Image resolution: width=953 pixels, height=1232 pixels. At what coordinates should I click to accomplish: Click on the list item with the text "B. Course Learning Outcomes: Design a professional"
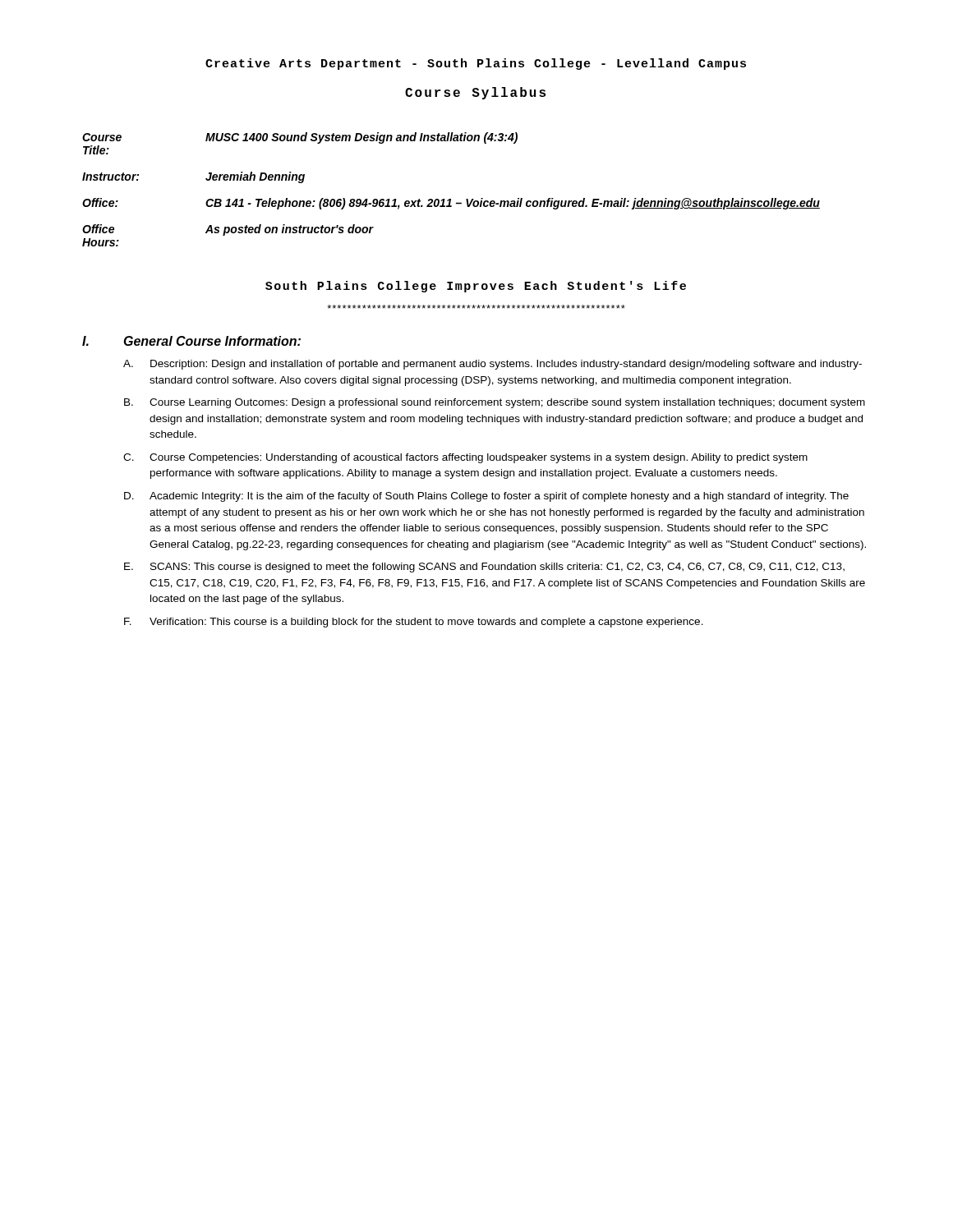497,418
